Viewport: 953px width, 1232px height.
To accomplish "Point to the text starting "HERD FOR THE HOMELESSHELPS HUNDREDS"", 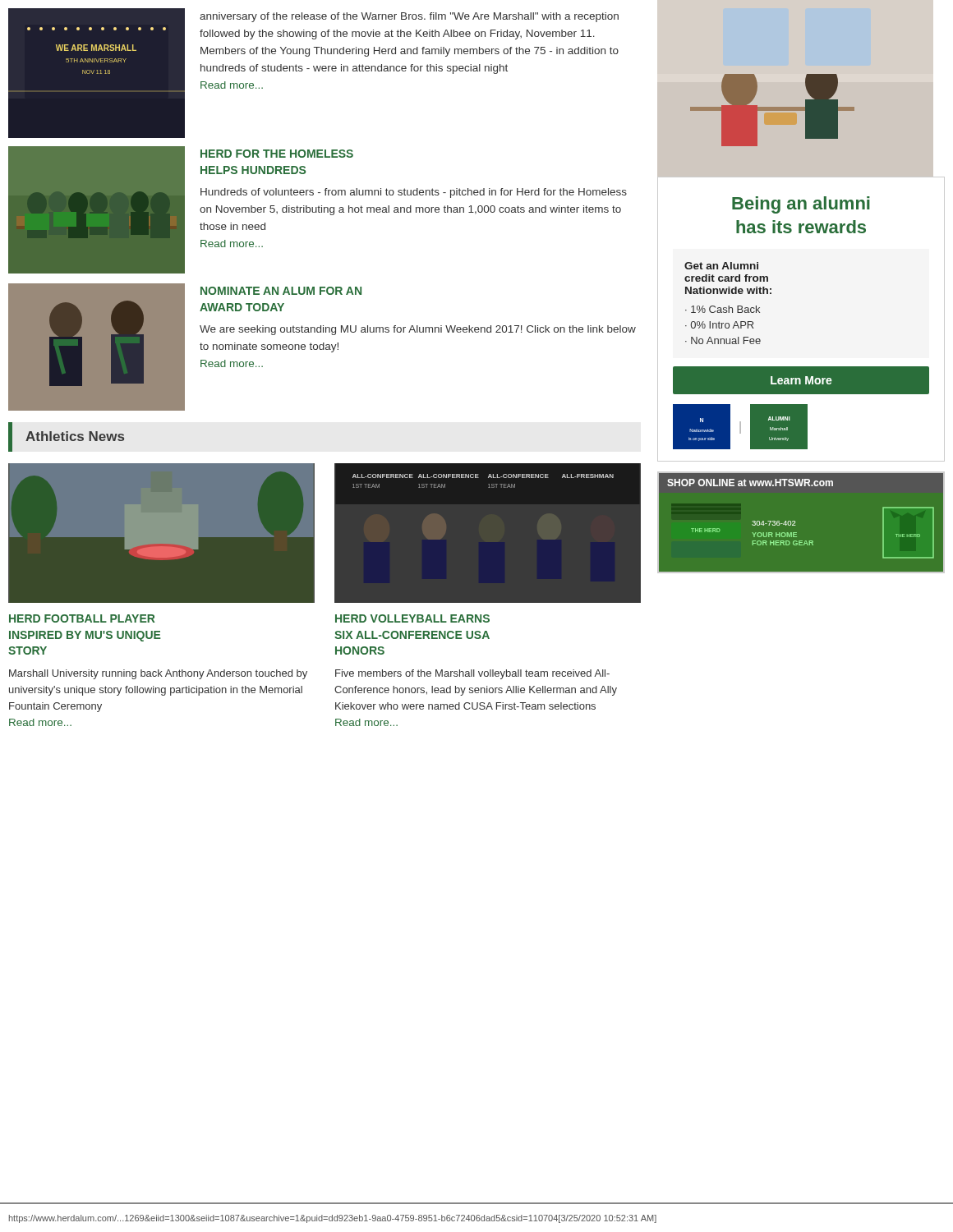I will click(277, 162).
